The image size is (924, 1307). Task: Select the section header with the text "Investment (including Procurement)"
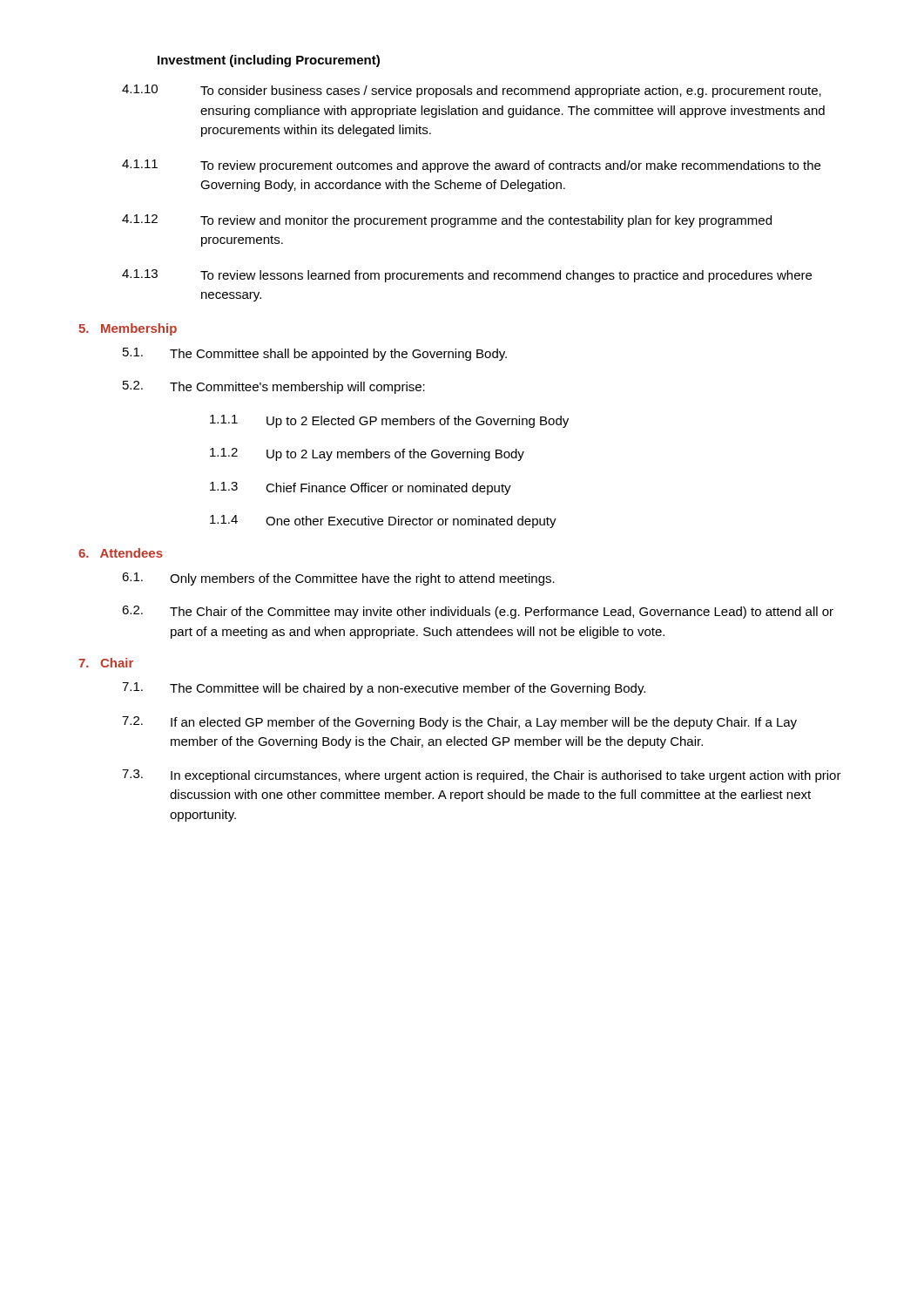[x=269, y=60]
